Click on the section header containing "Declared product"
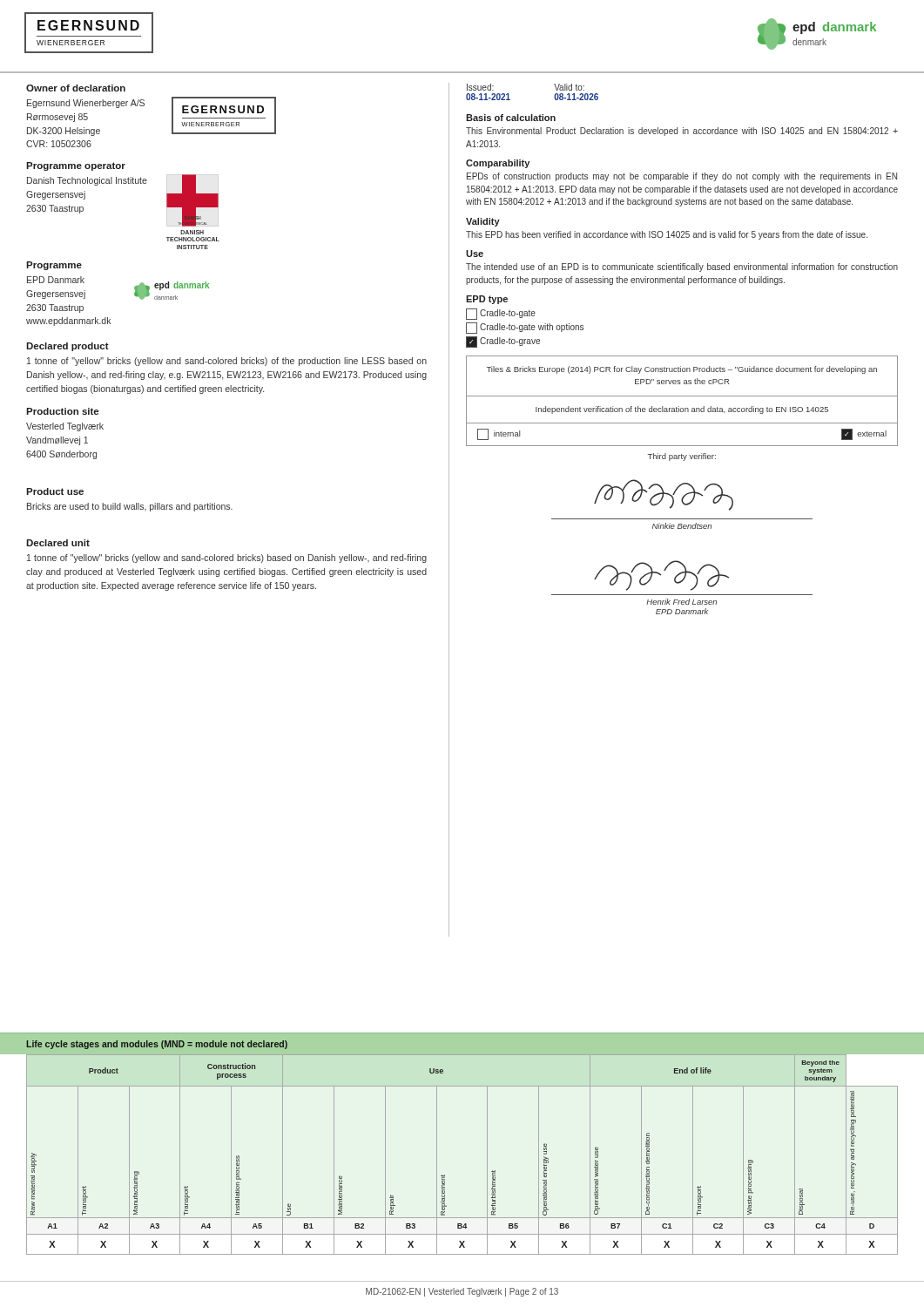Image resolution: width=924 pixels, height=1307 pixels. 67,346
